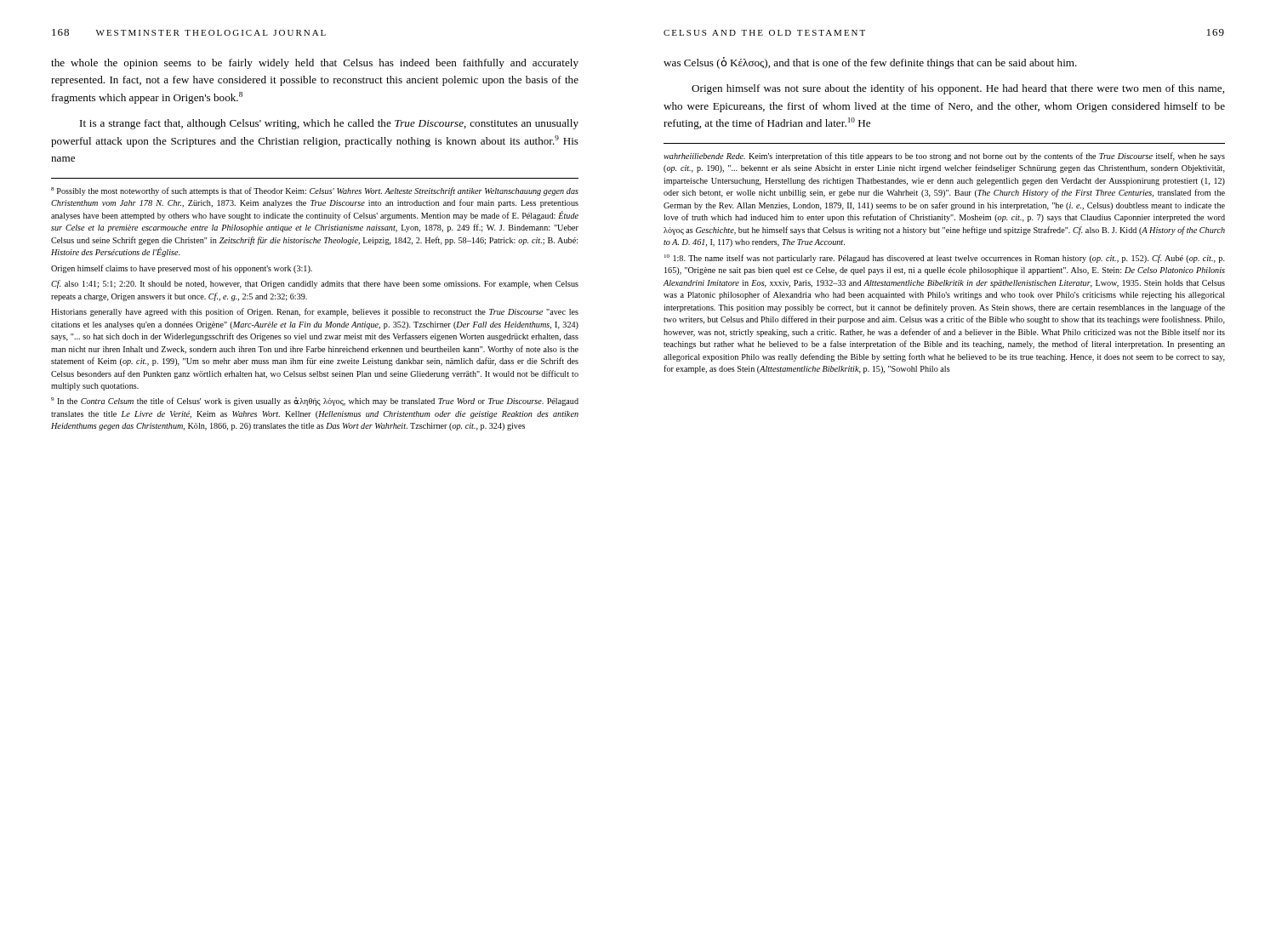Find the footnote containing "wahrheiiliebende Rede. Keim's interpretation of this title appears"
The width and height of the screenshot is (1276, 952).
tap(944, 263)
